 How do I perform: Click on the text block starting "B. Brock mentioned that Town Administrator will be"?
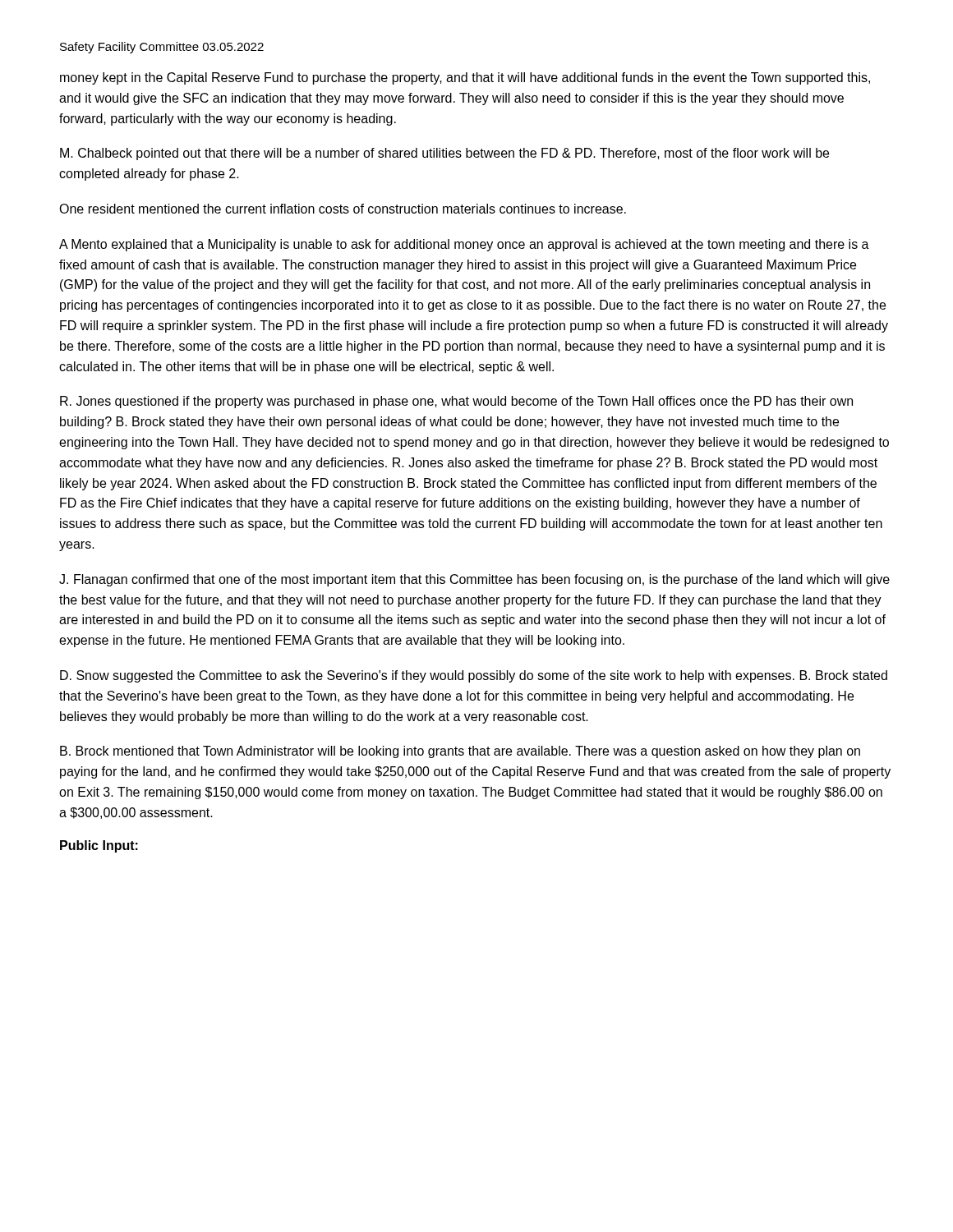pos(475,782)
